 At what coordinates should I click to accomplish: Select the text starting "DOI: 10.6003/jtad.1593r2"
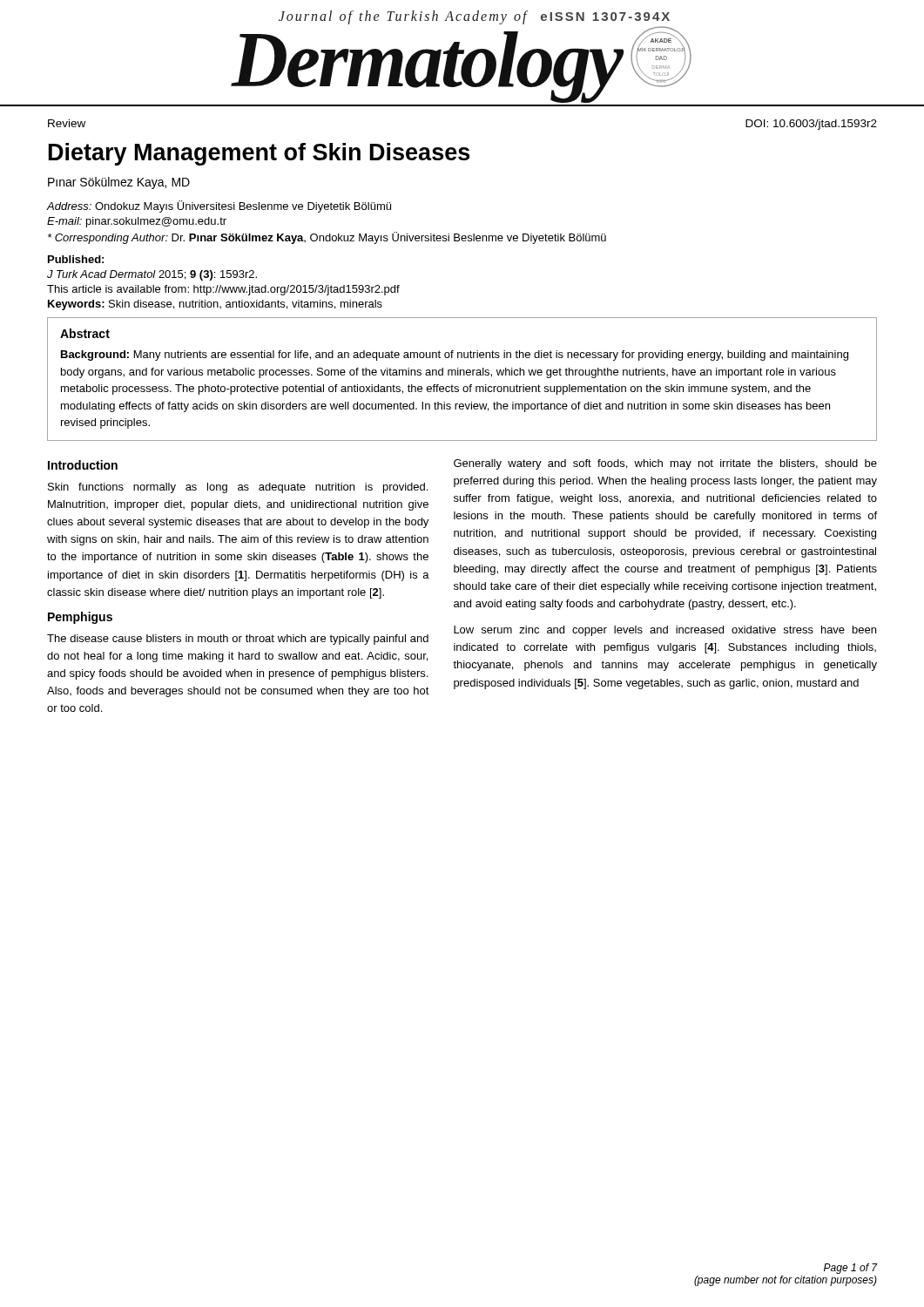[811, 123]
